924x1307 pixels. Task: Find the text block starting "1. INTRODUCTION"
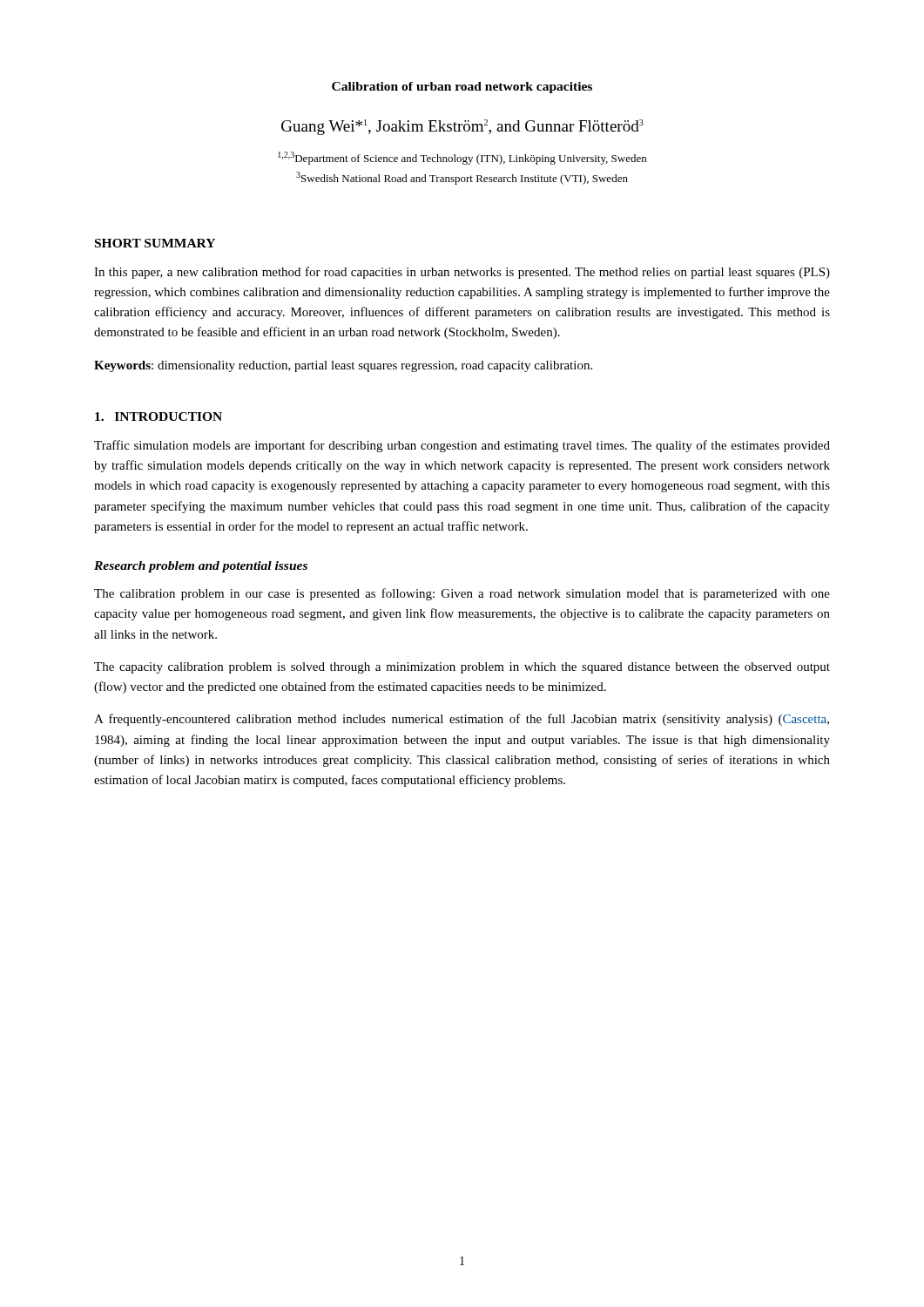tap(158, 416)
